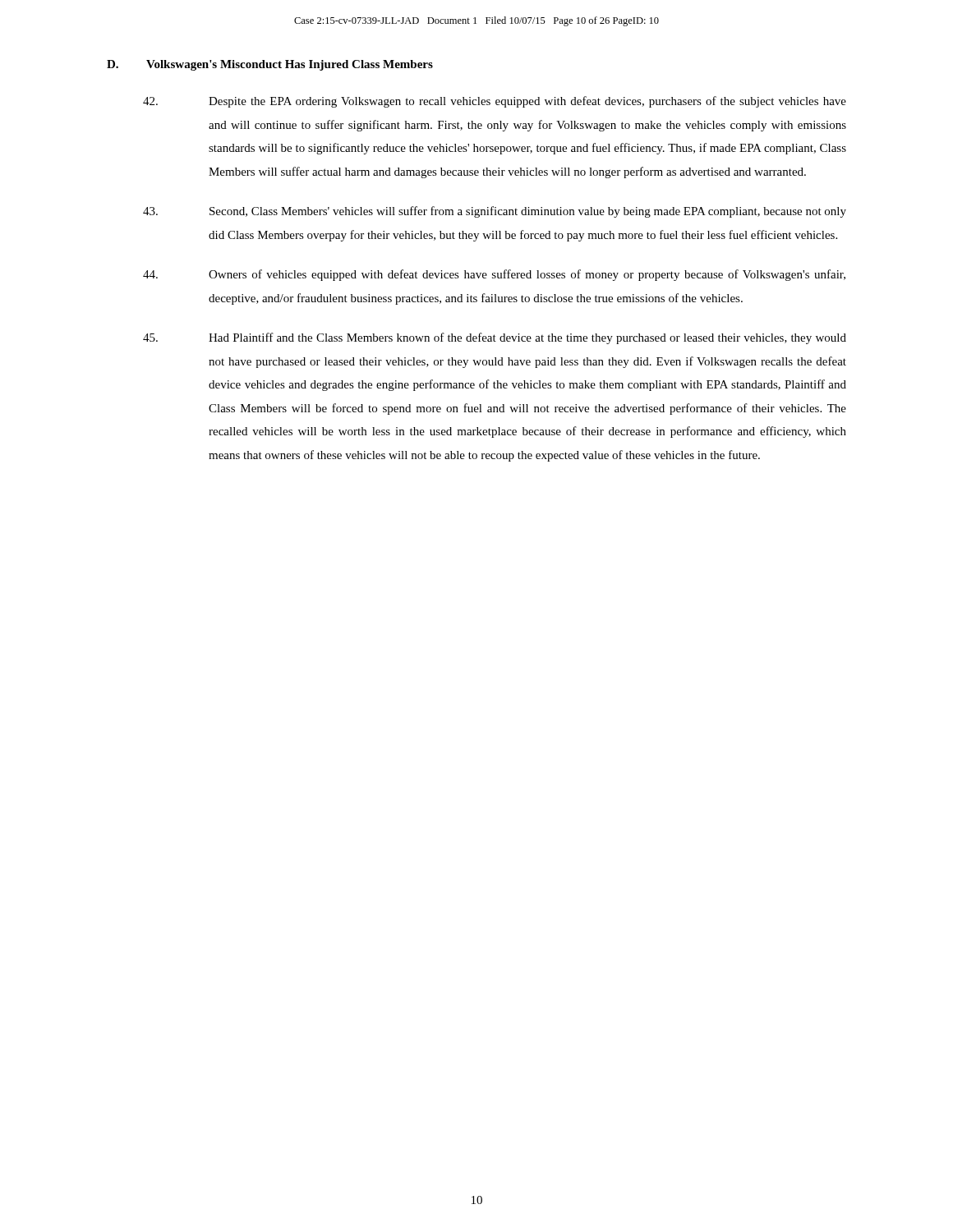Viewport: 953px width, 1232px height.
Task: Navigate to the region starting "Had Plaintiff and the Class"
Action: click(x=476, y=396)
